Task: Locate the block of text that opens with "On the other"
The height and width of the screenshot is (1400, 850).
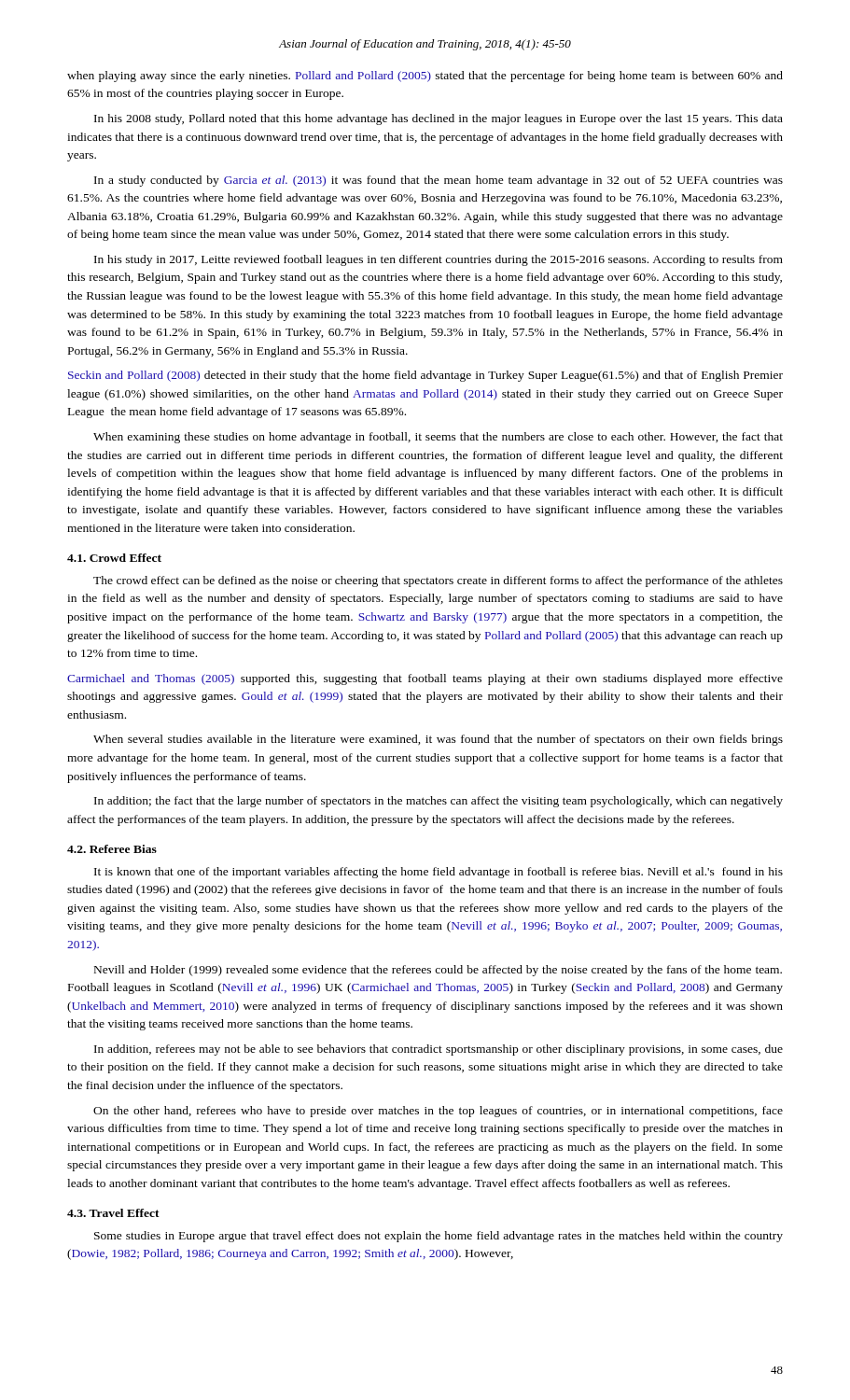Action: pos(425,1146)
